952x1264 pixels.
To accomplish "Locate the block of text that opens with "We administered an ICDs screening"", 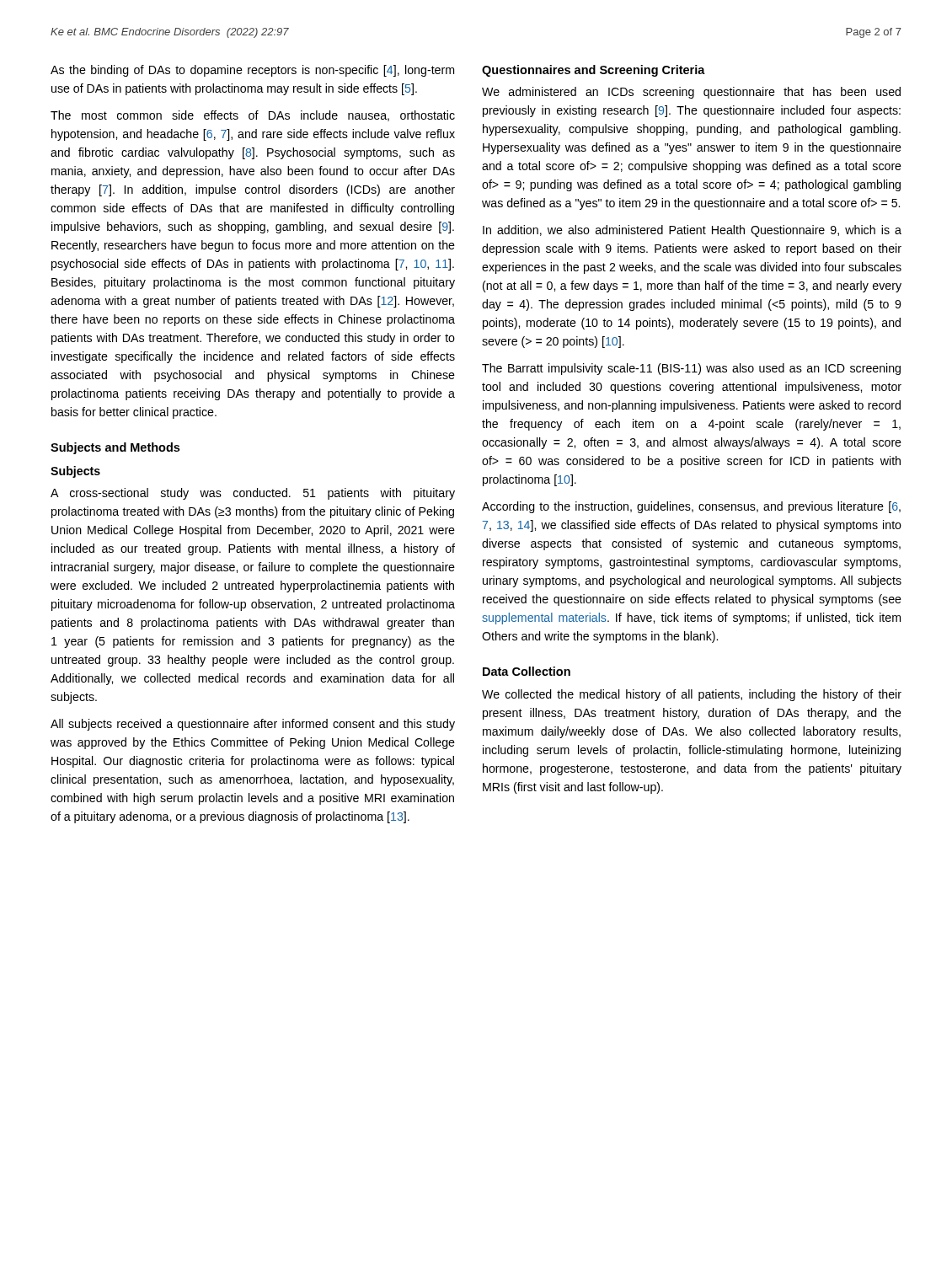I will [x=692, y=148].
